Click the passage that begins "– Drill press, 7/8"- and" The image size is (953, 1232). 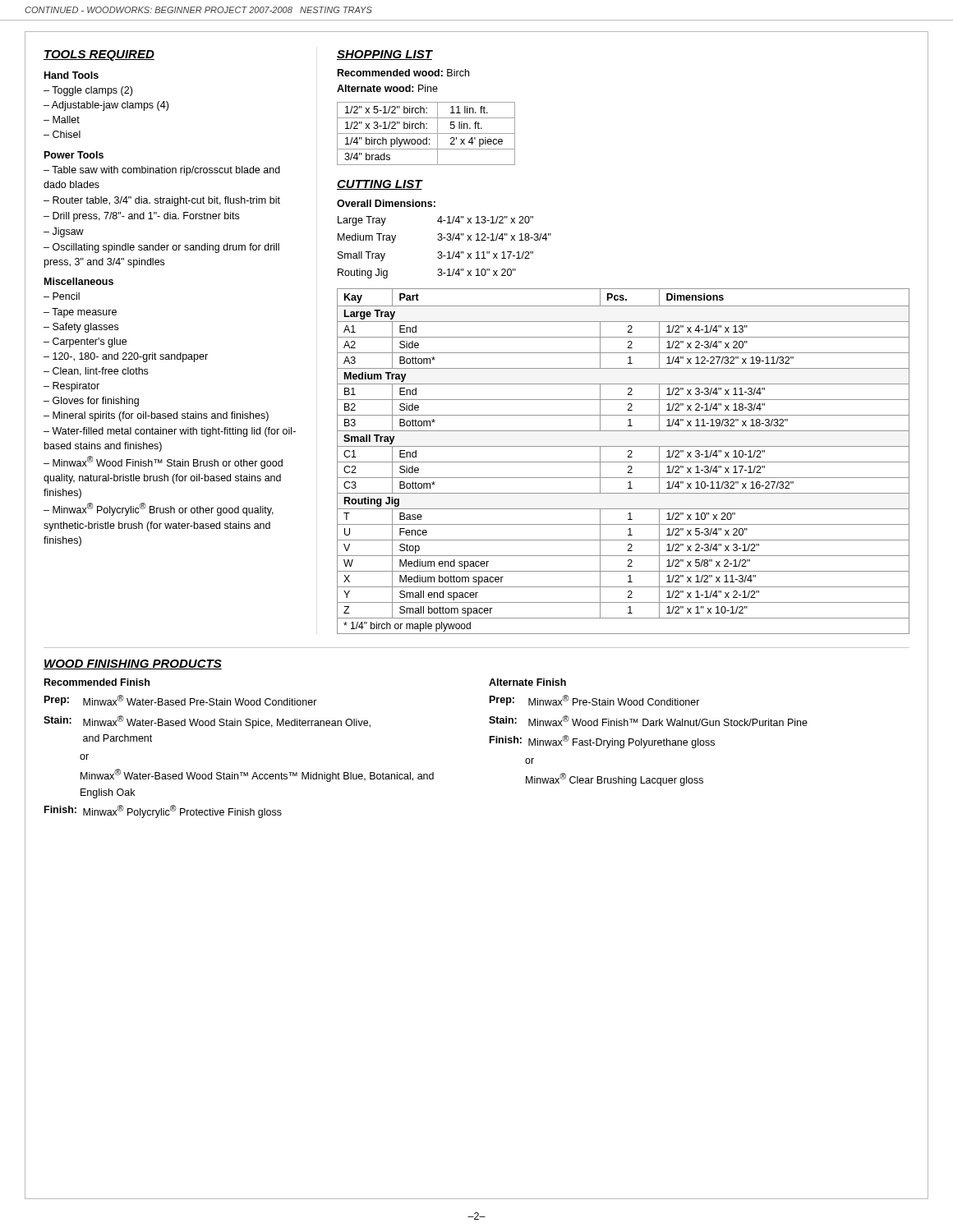point(142,216)
